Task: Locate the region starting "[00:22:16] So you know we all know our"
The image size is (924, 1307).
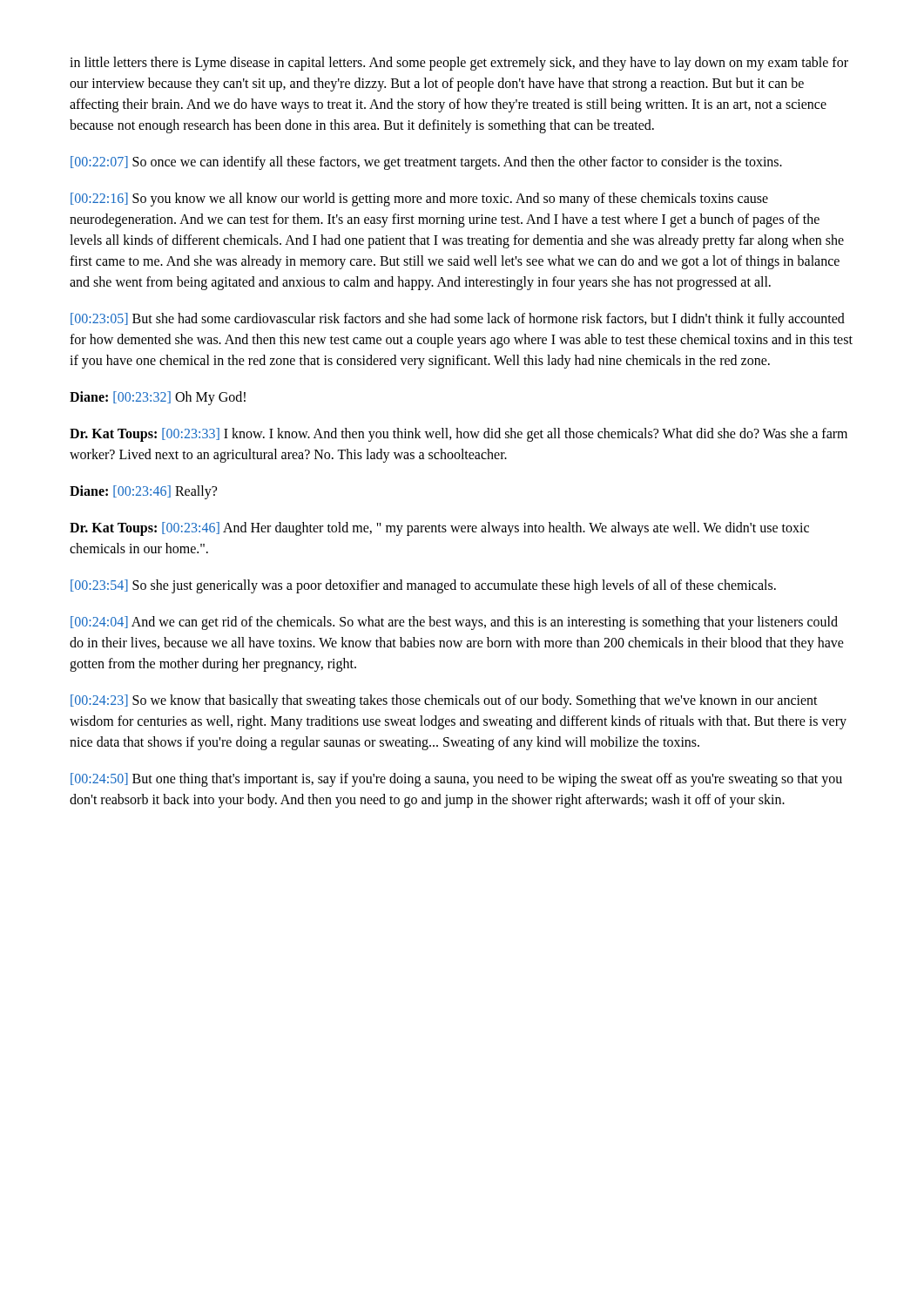Action: click(x=457, y=240)
